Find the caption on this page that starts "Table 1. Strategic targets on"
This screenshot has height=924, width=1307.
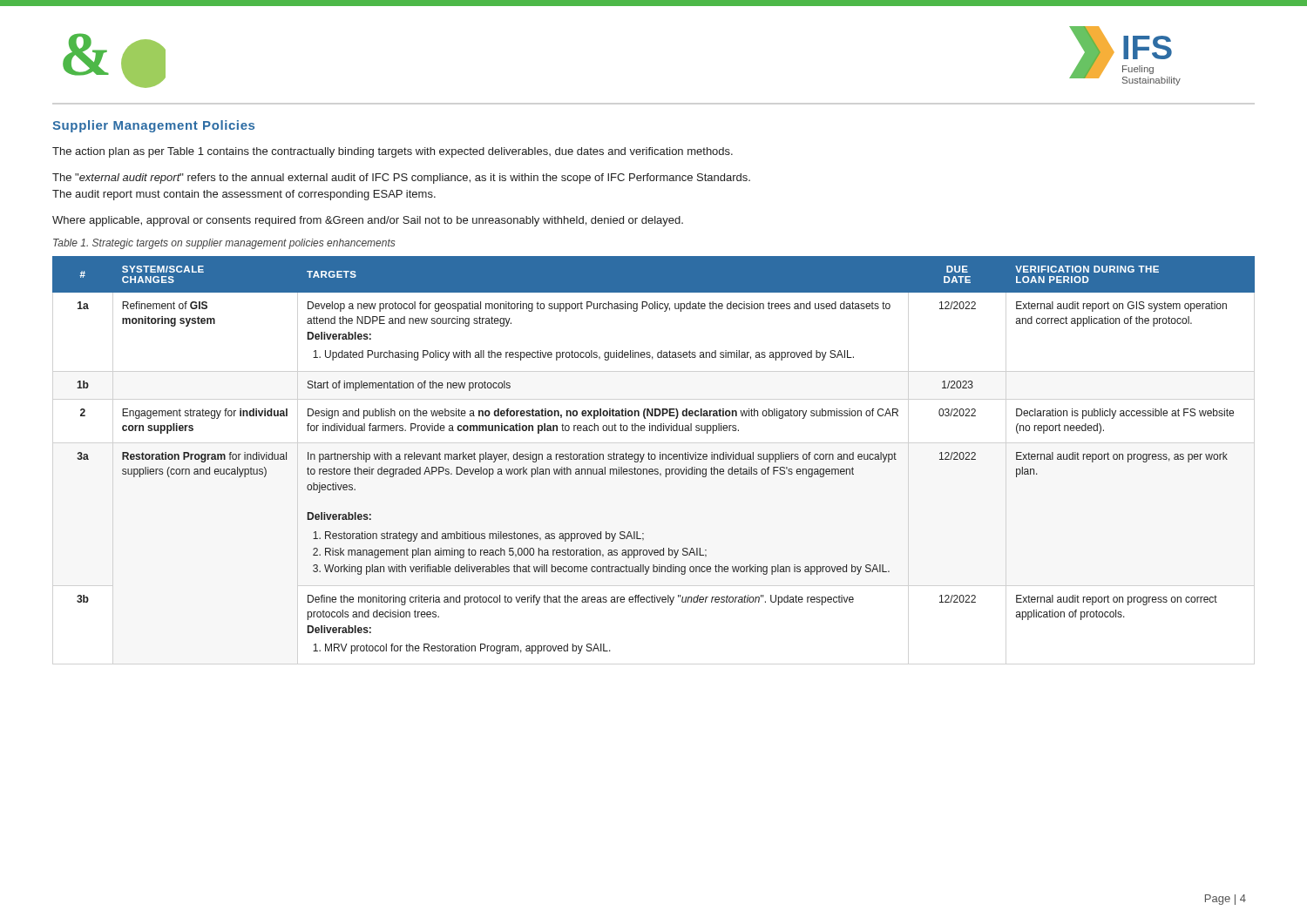click(x=224, y=243)
